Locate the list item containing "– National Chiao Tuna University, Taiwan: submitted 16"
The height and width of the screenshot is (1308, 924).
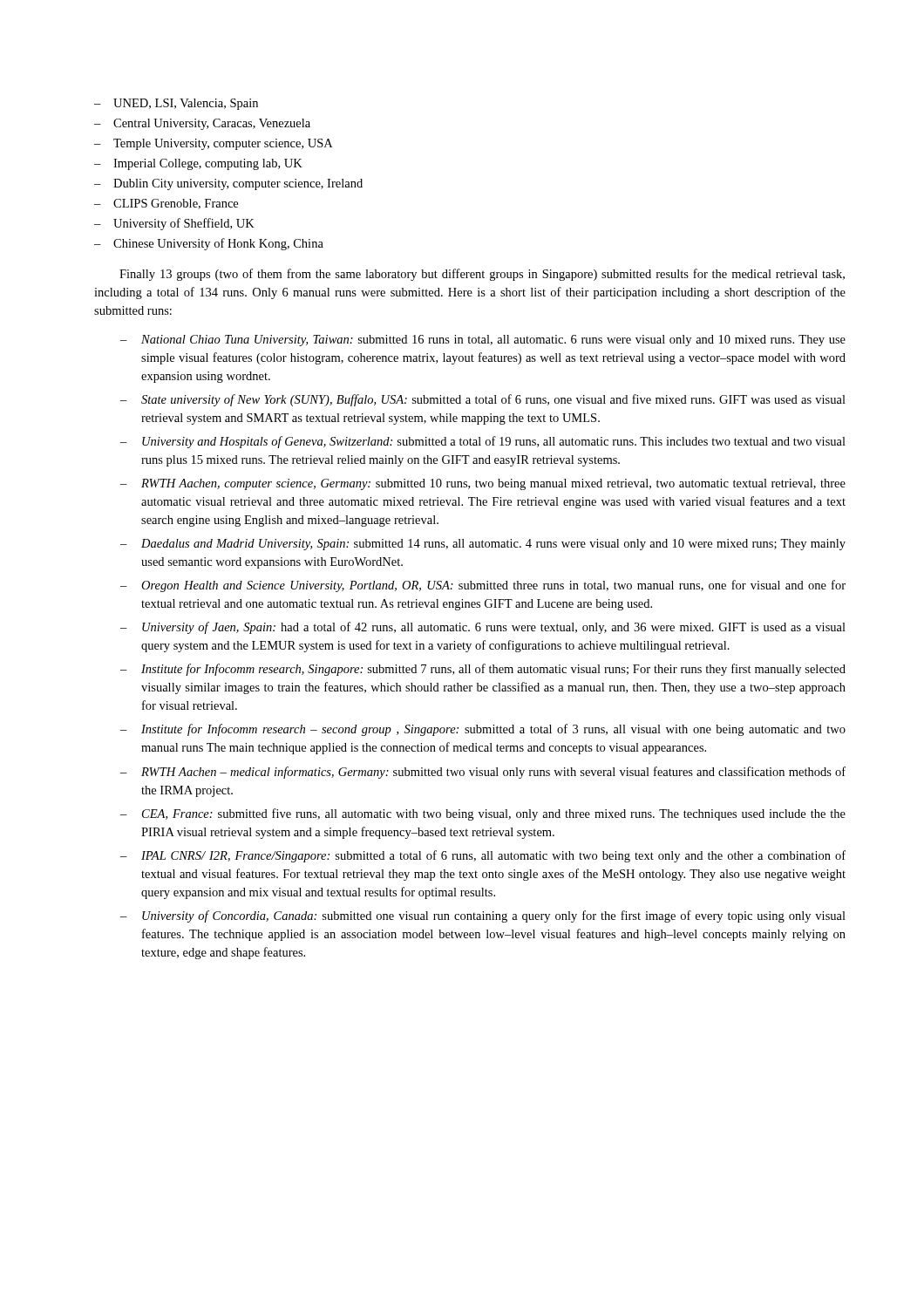pyautogui.click(x=483, y=358)
